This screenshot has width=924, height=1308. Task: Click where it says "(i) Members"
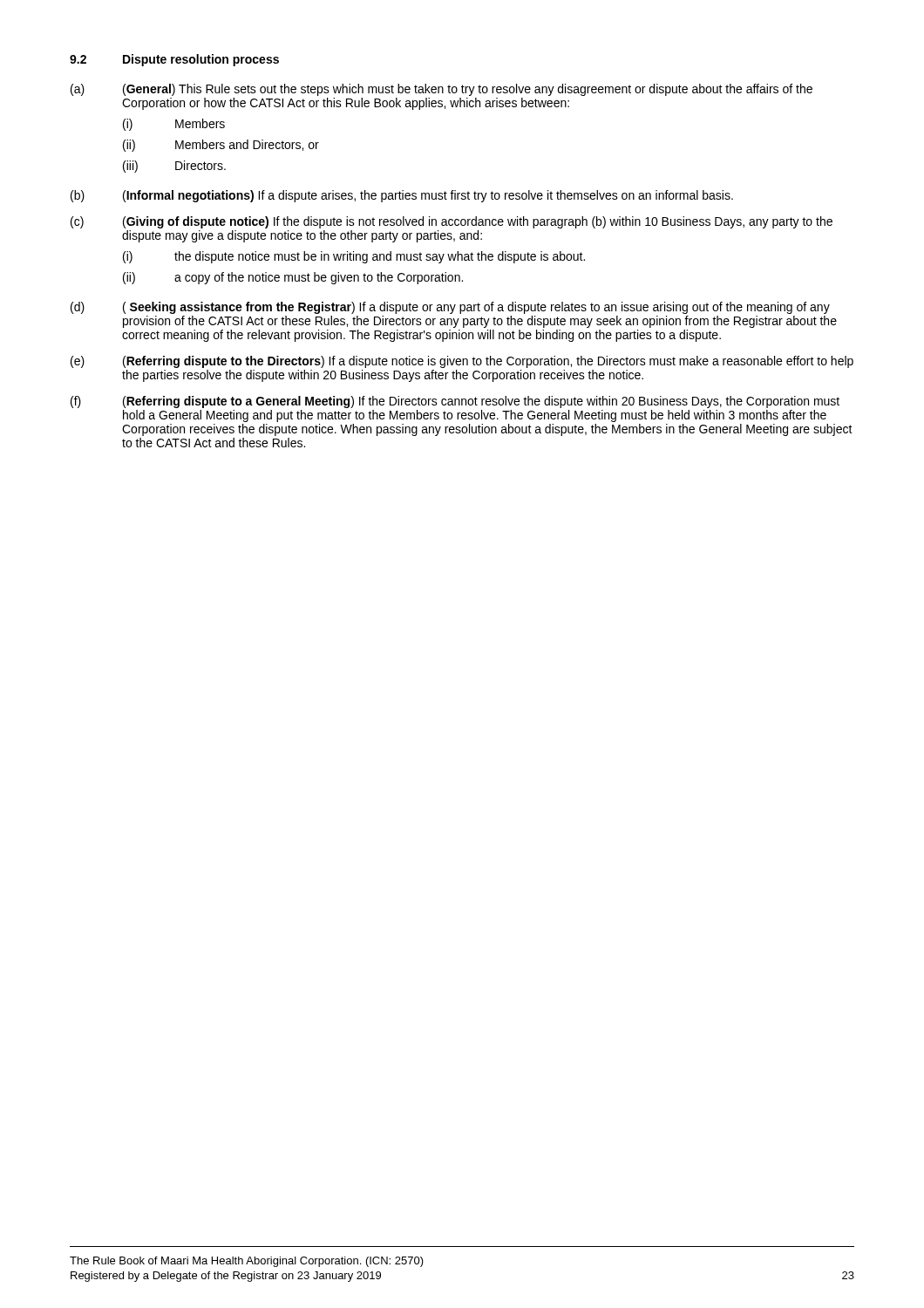[x=174, y=124]
